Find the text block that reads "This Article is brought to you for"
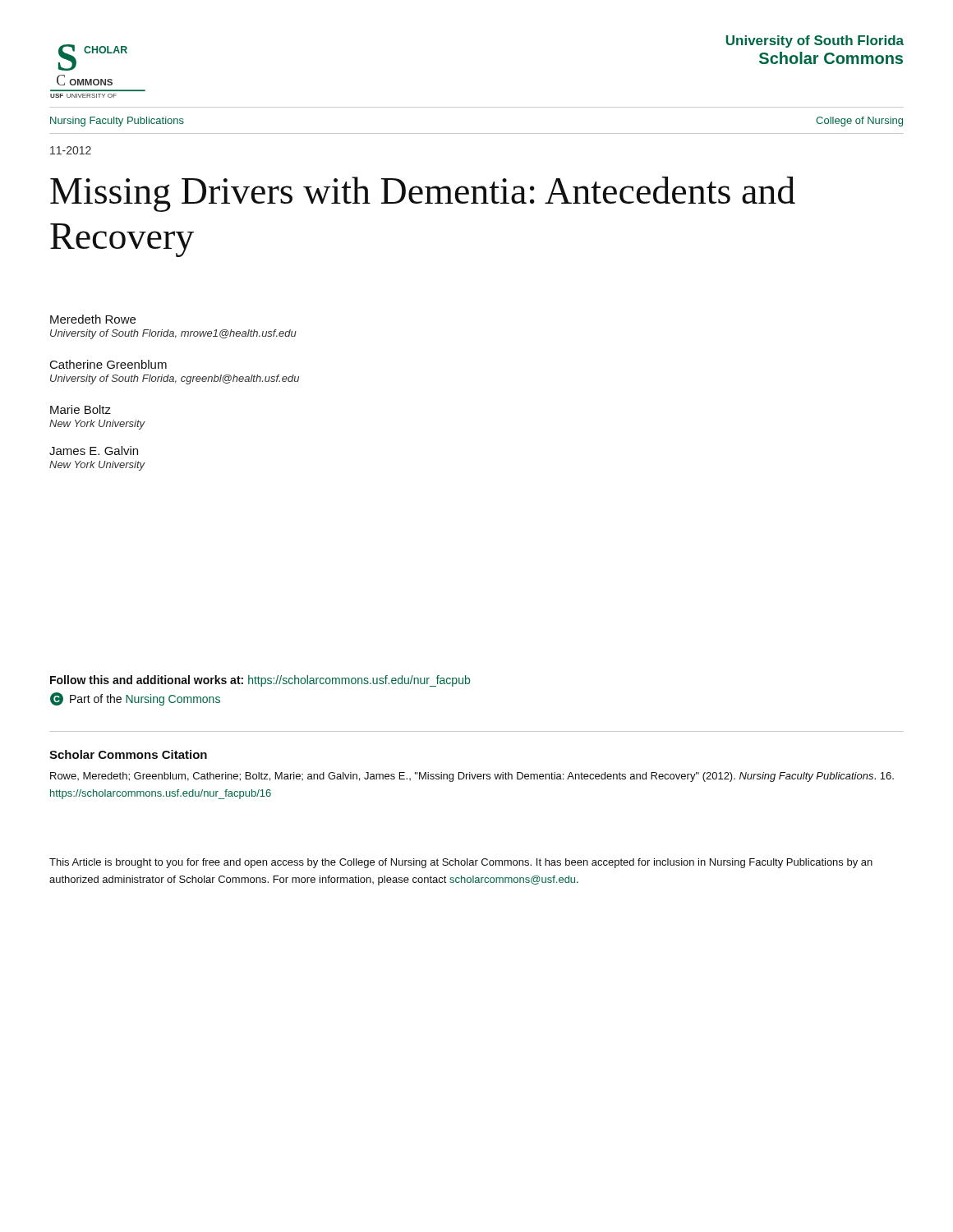953x1232 pixels. click(x=461, y=871)
